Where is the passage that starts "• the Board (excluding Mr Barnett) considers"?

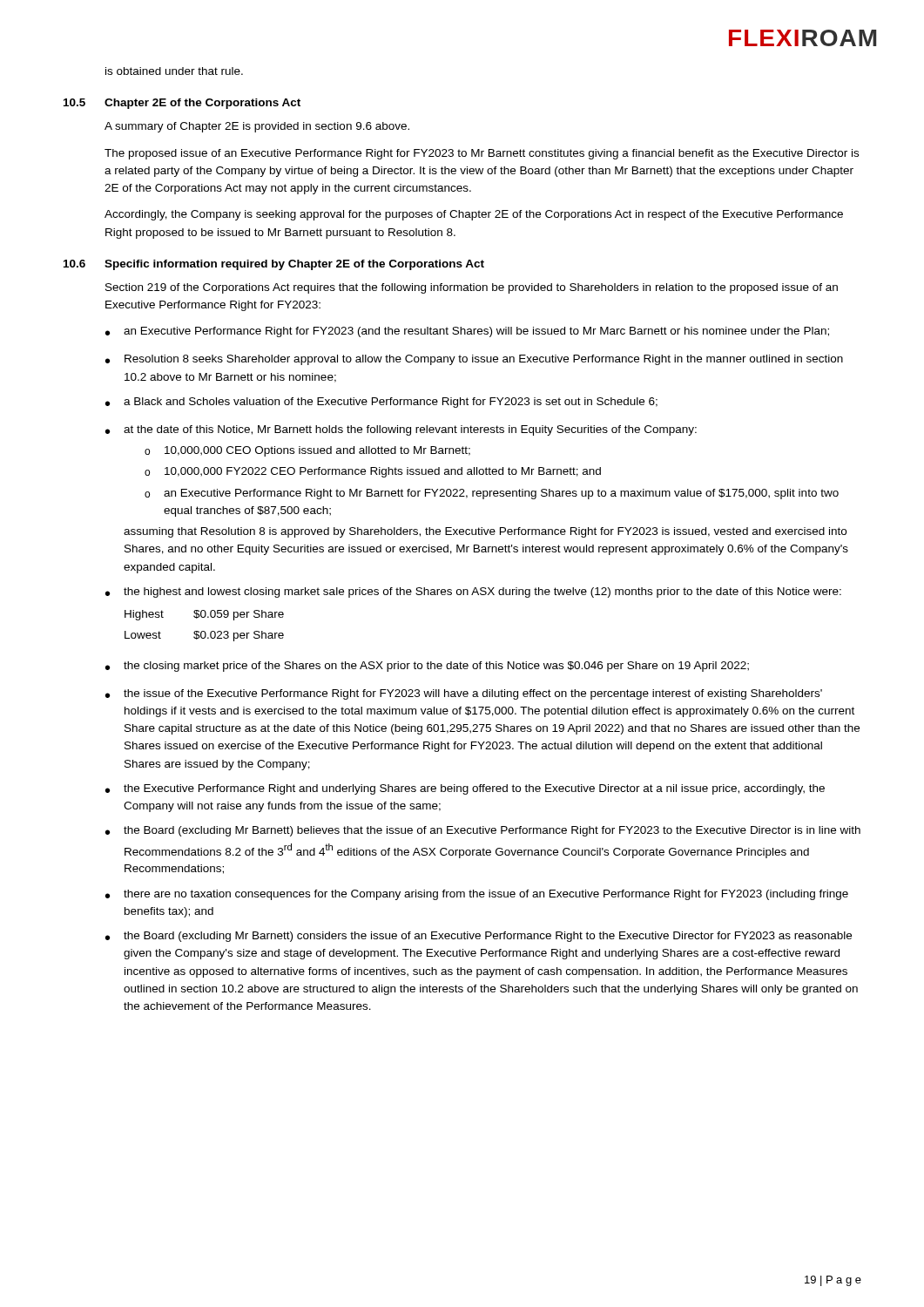[x=483, y=971]
